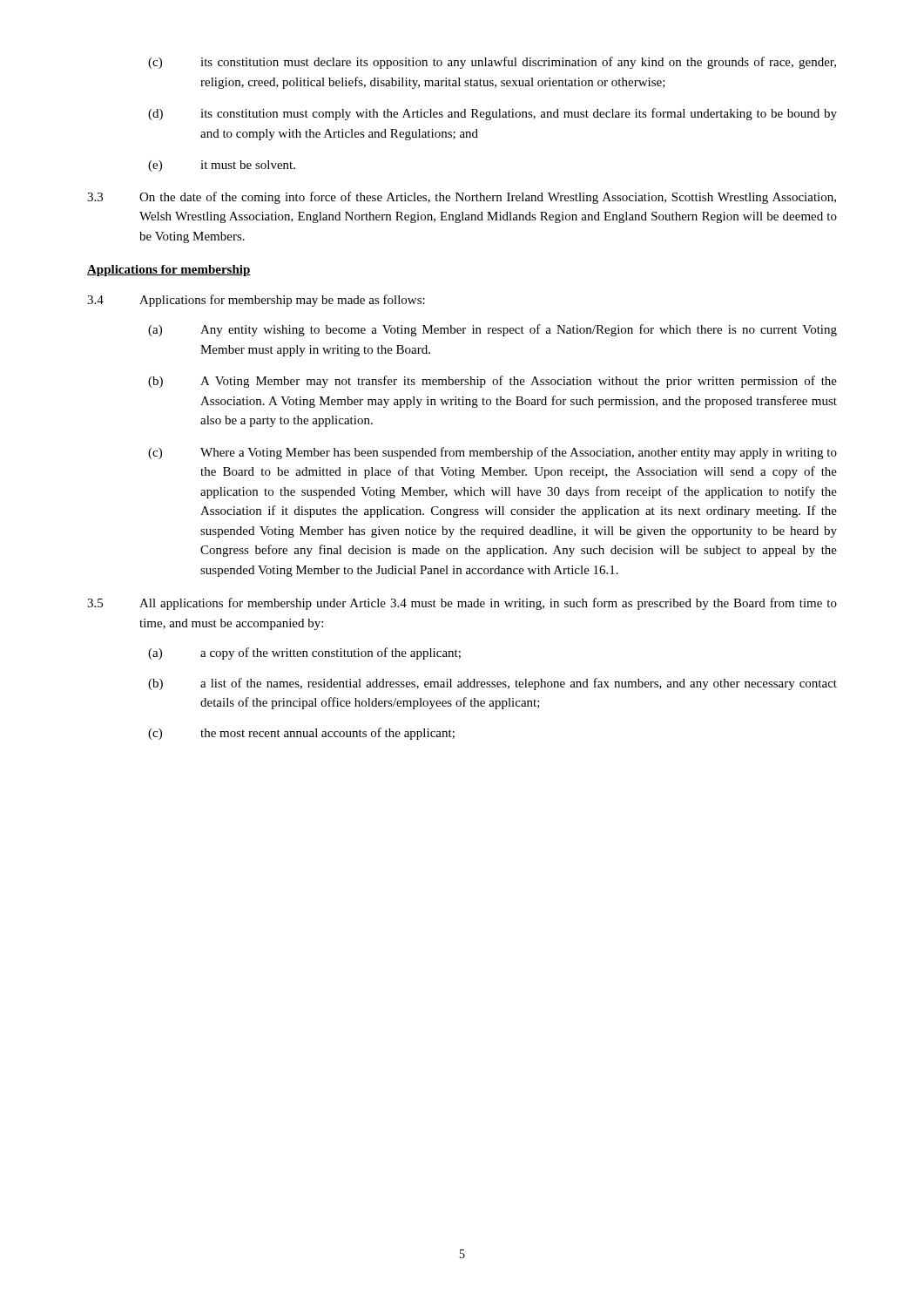Find "(e) it must be solvent." on this page
This screenshot has width=924, height=1307.
pyautogui.click(x=222, y=166)
